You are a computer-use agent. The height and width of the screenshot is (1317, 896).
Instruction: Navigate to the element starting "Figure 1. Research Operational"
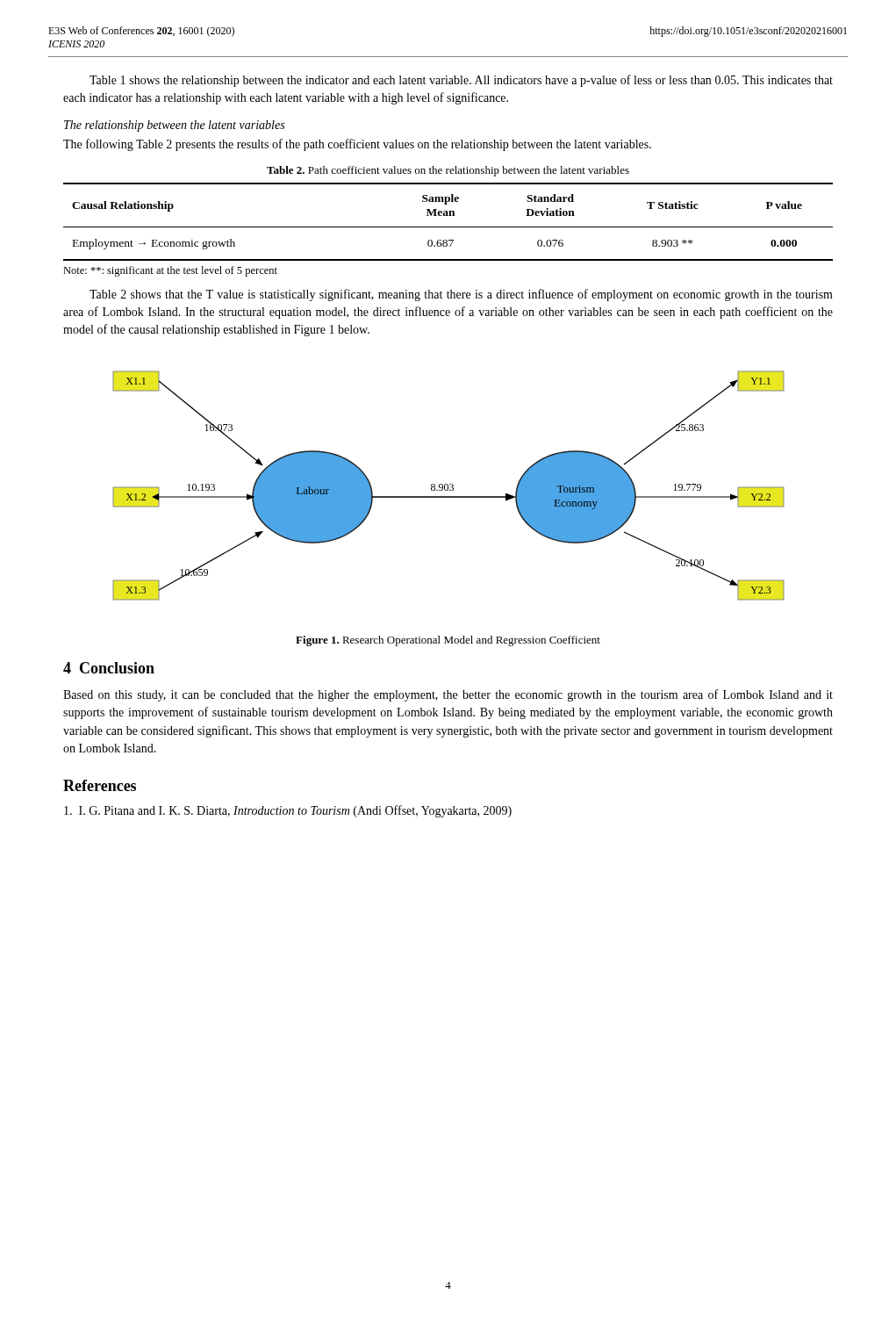point(448,640)
